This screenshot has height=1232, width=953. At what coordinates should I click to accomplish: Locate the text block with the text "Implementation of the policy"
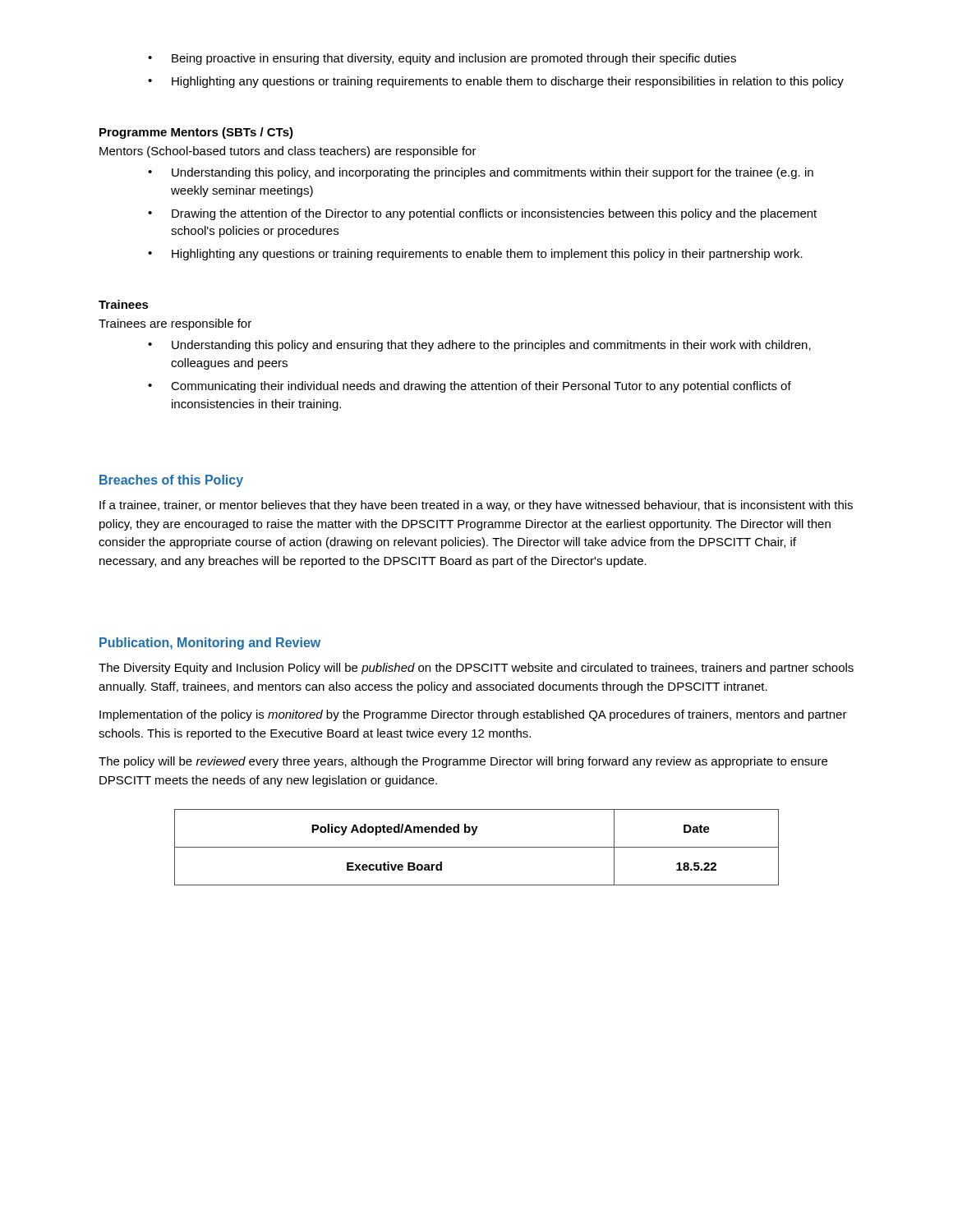click(x=476, y=724)
